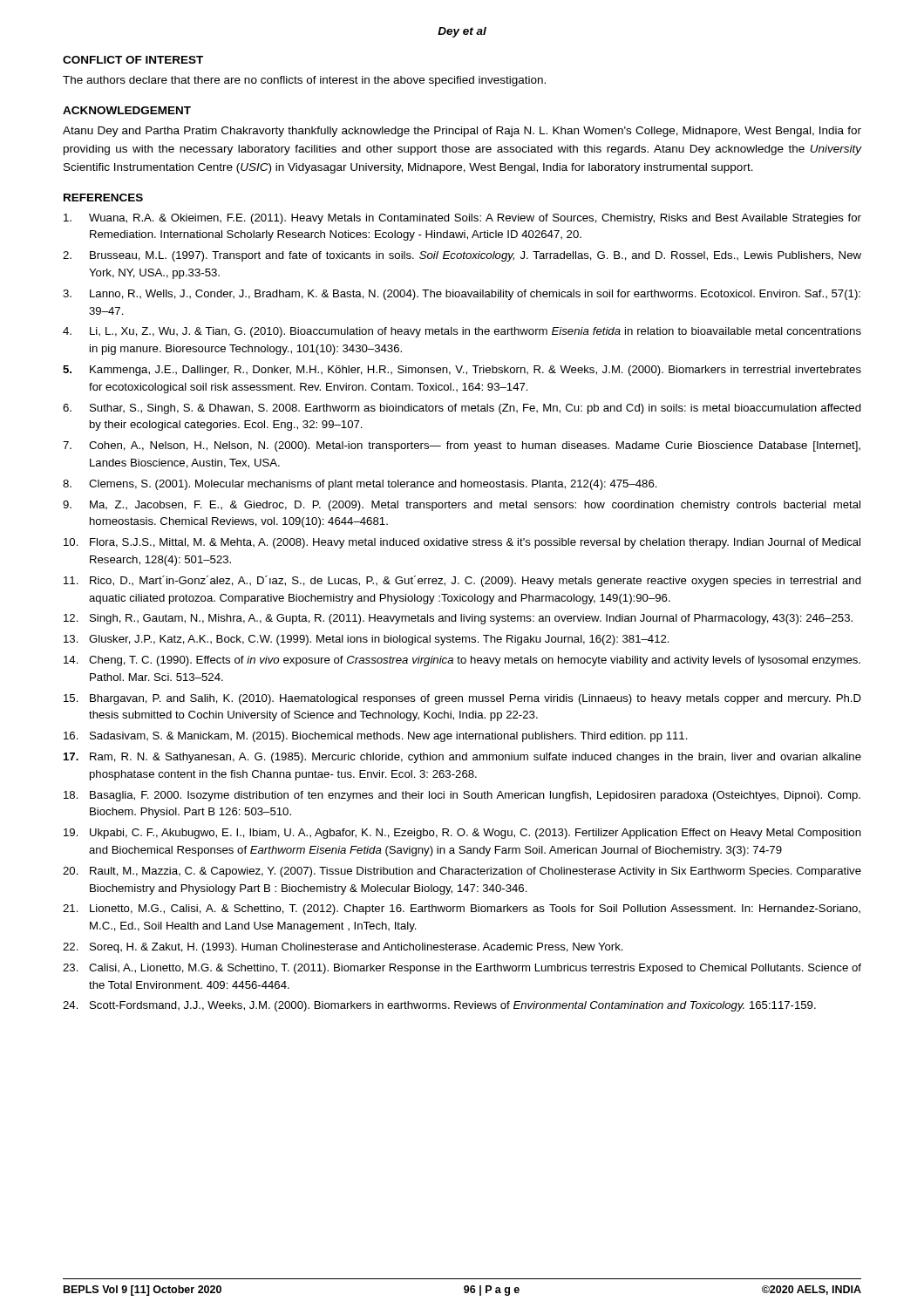Locate the list item with the text "7. Cohen, A., Nelson, H., Nelson,"
Screen dimensions: 1308x924
click(x=462, y=454)
